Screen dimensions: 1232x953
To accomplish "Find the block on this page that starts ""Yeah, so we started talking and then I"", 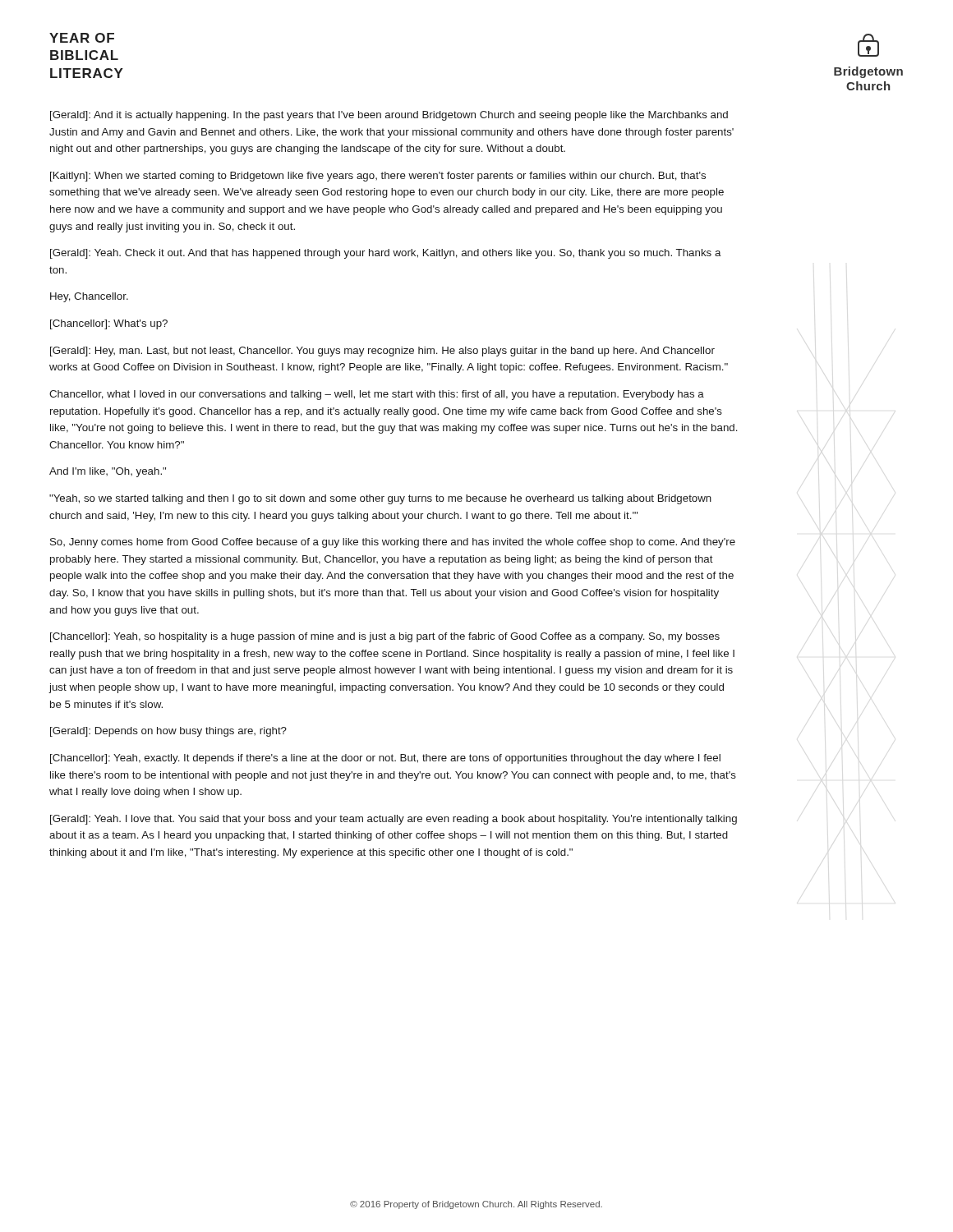I will (394, 507).
